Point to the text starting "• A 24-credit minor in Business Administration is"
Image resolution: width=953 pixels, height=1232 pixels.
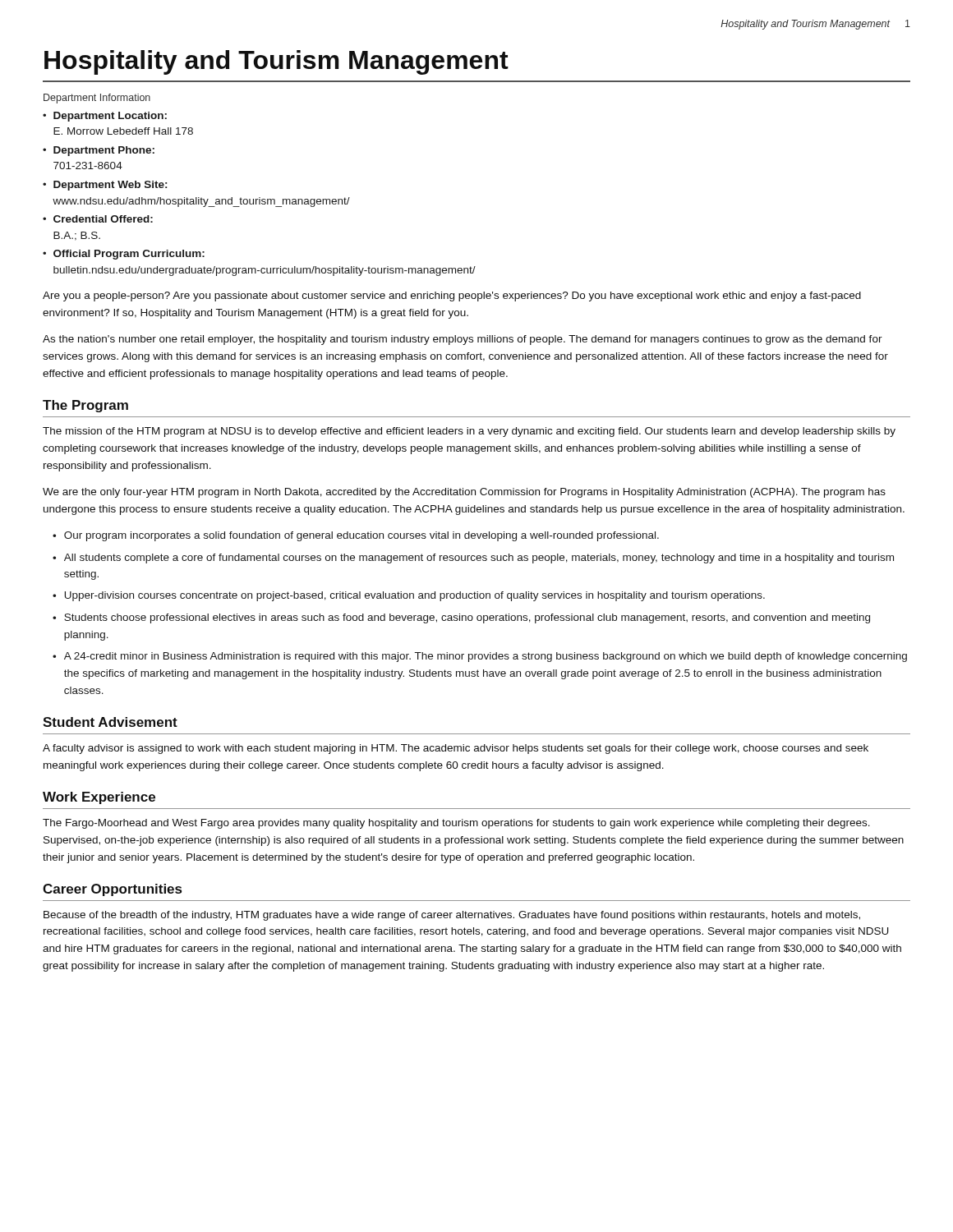click(481, 674)
